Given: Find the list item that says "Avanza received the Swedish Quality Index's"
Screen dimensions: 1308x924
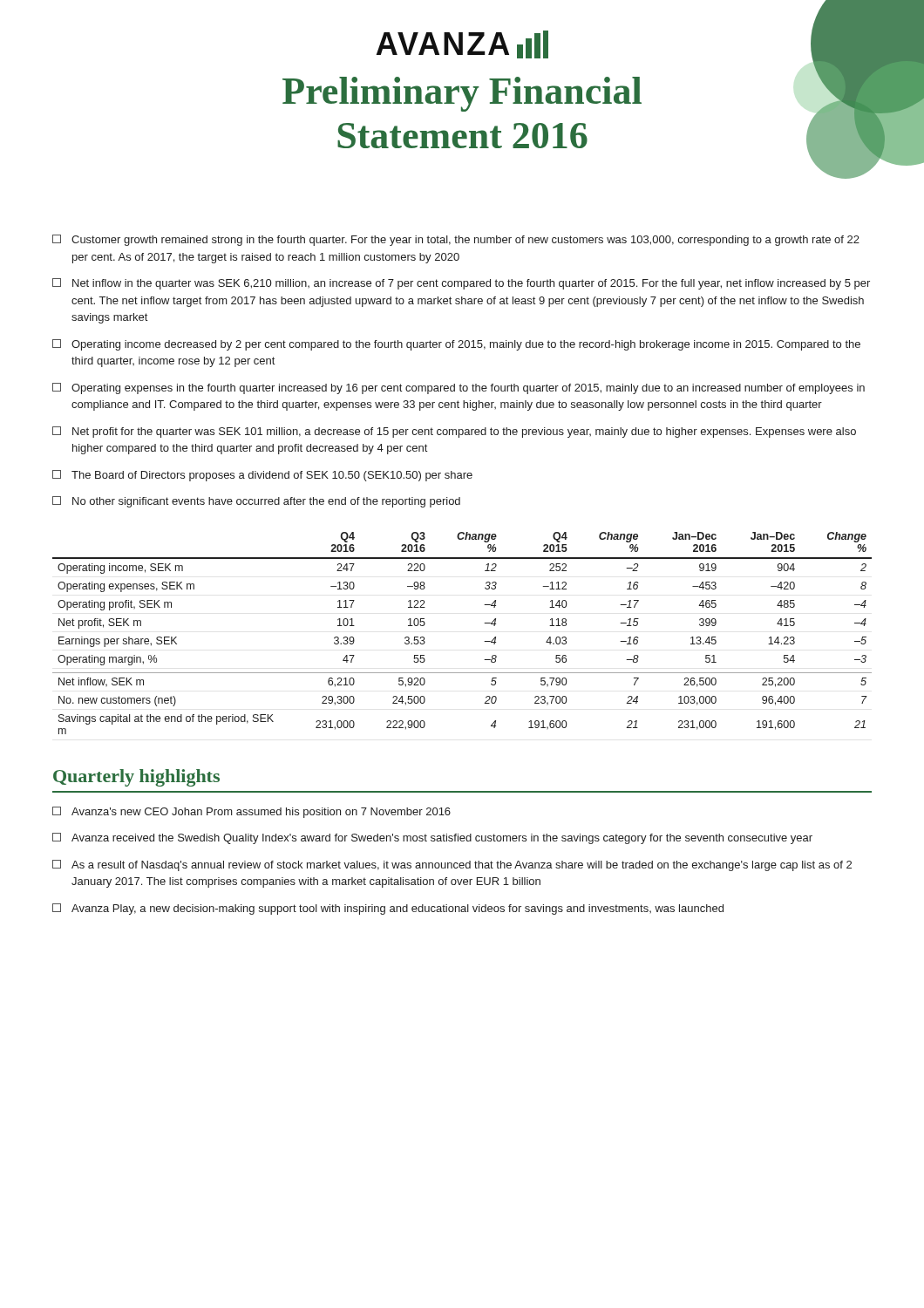Looking at the screenshot, I should [x=432, y=838].
